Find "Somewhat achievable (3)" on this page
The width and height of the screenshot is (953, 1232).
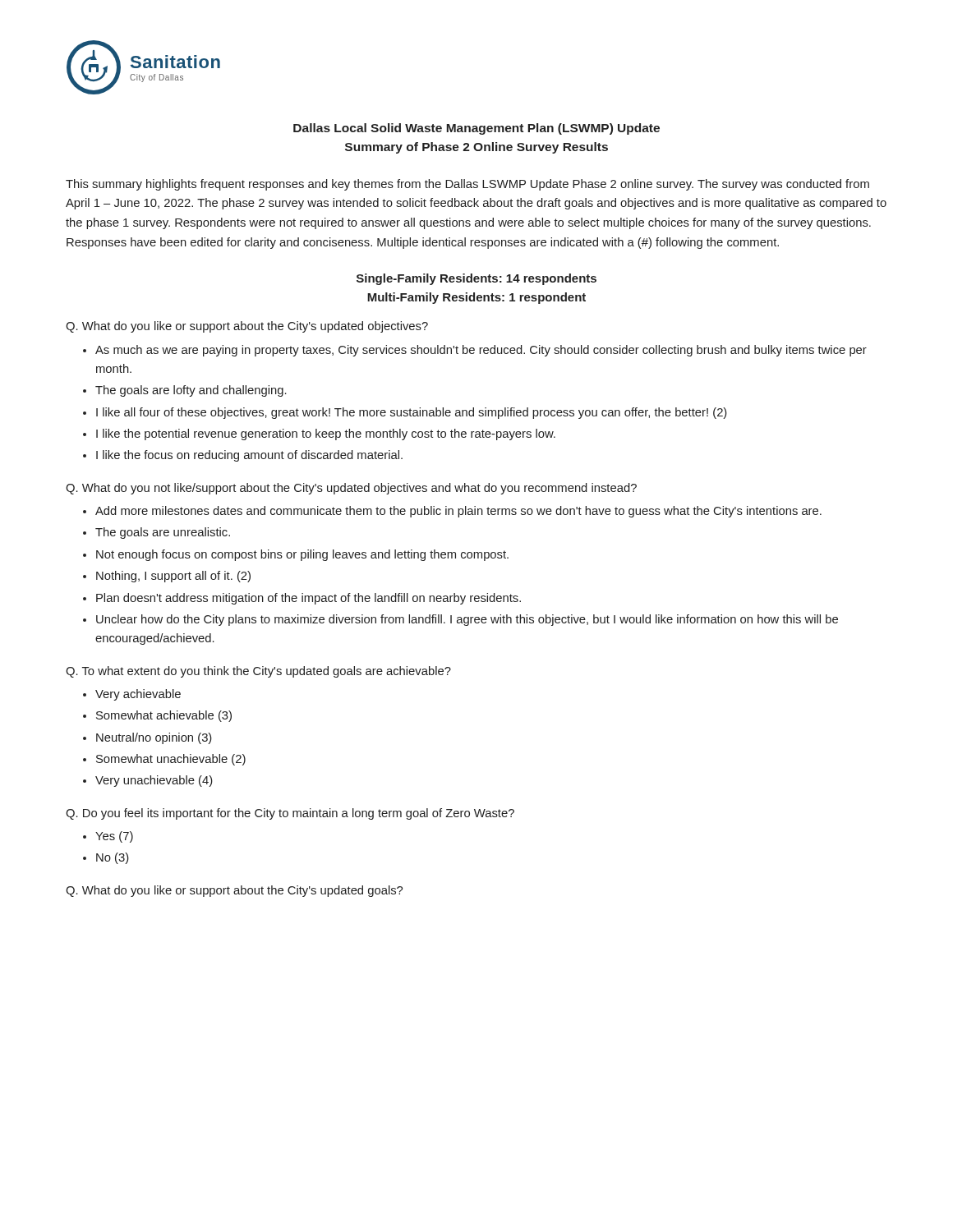[164, 716]
